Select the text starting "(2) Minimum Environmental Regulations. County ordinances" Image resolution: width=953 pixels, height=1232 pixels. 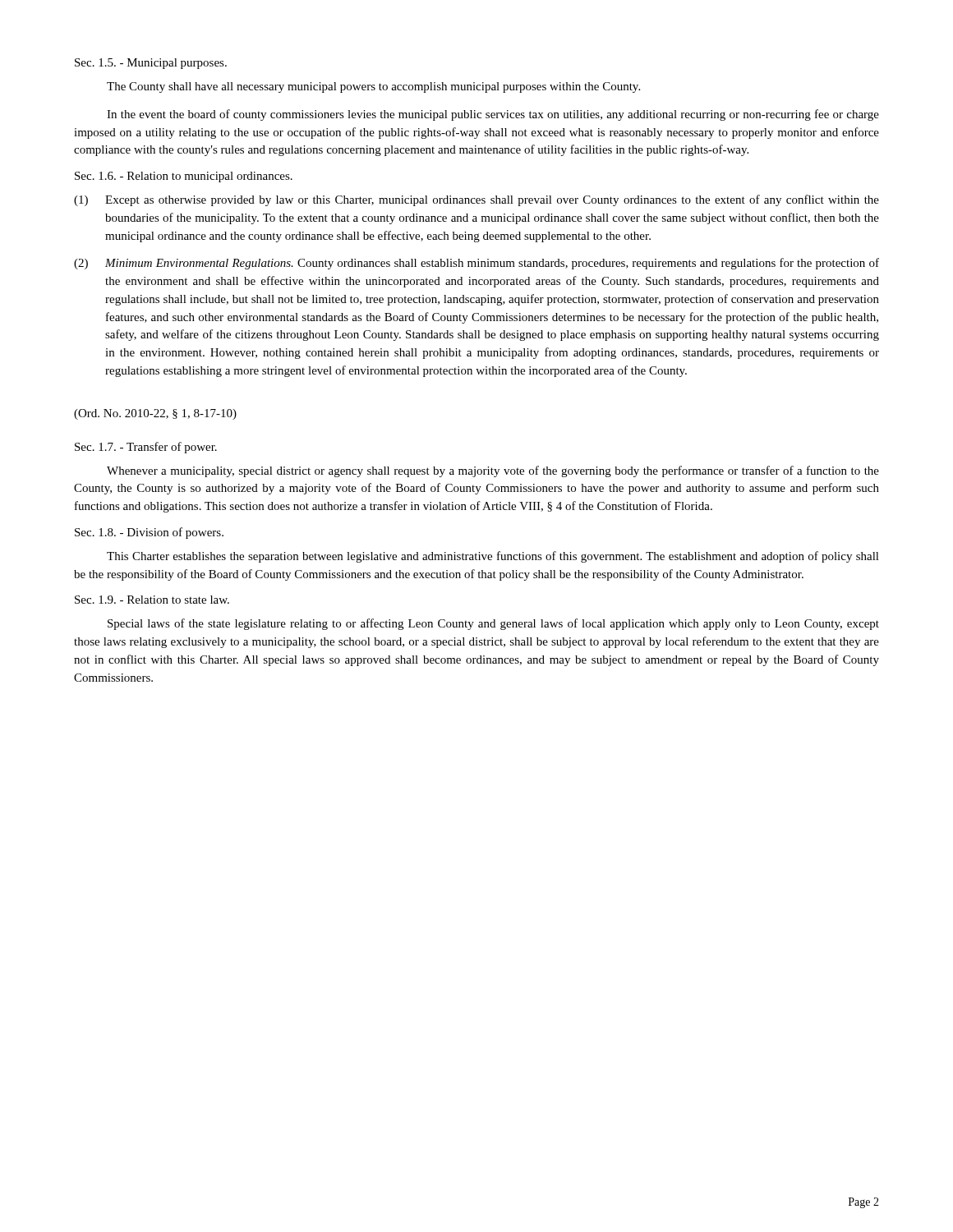coord(476,317)
